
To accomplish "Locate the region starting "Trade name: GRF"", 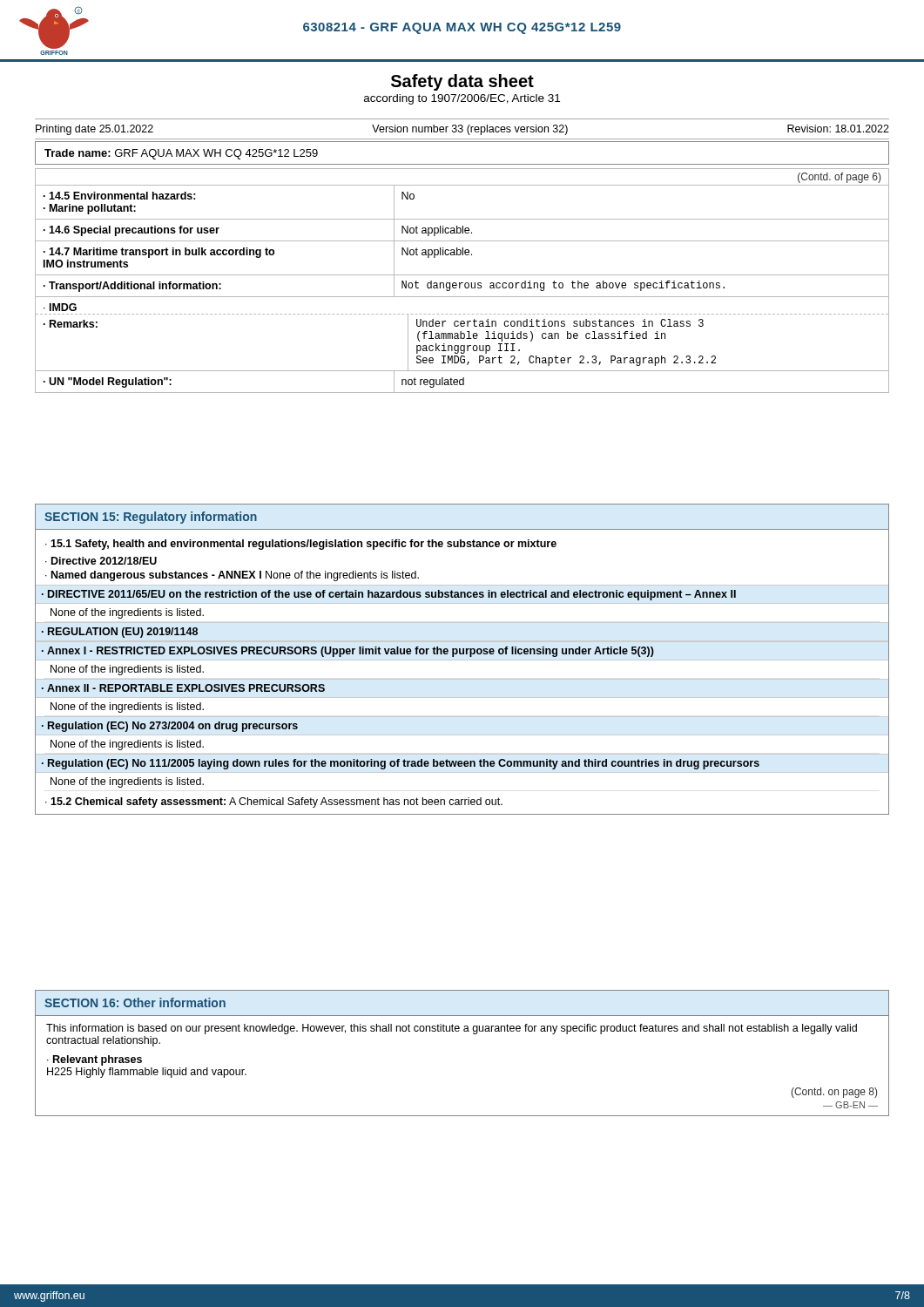I will pyautogui.click(x=181, y=153).
